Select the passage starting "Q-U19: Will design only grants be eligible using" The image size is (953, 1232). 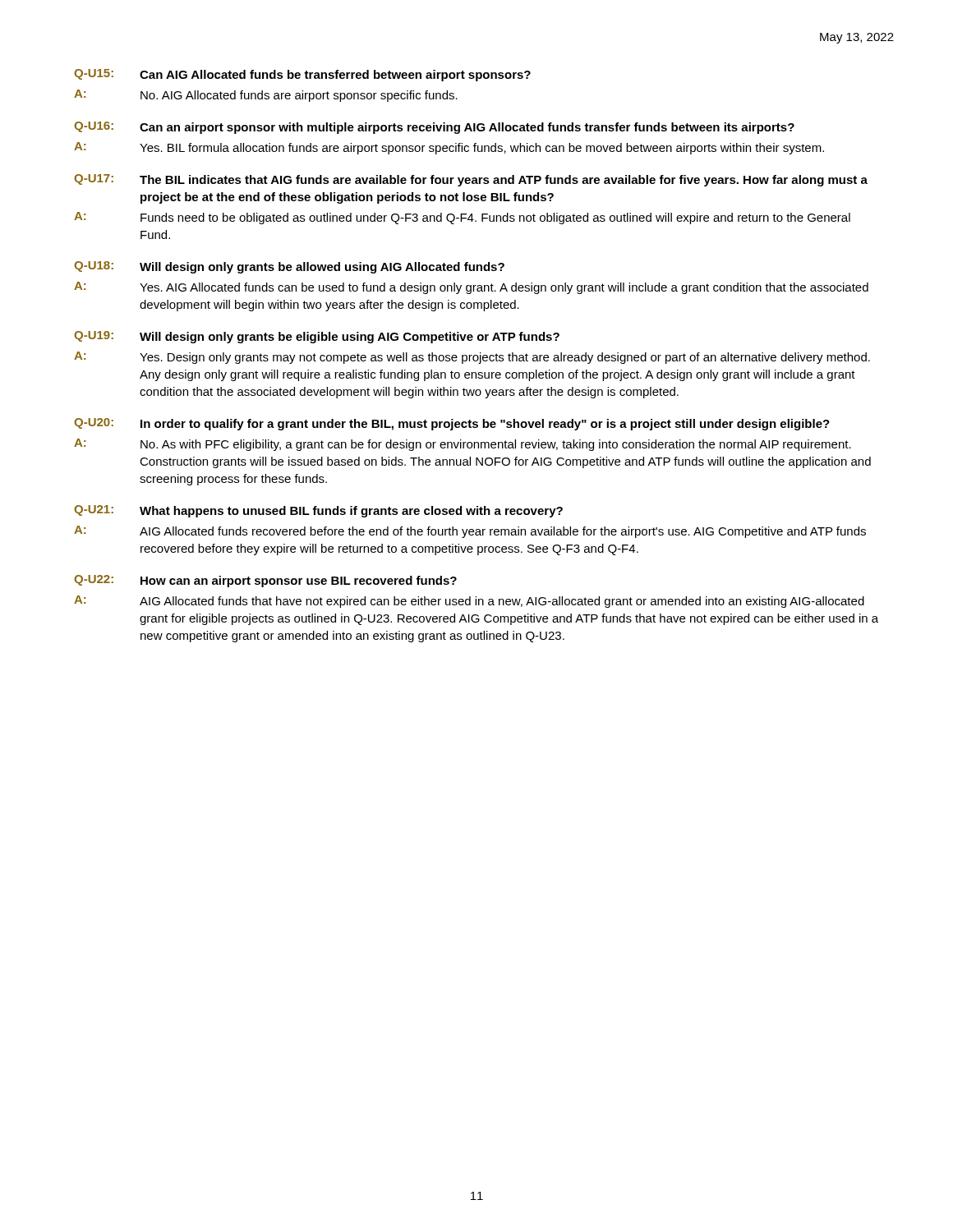pyautogui.click(x=476, y=364)
